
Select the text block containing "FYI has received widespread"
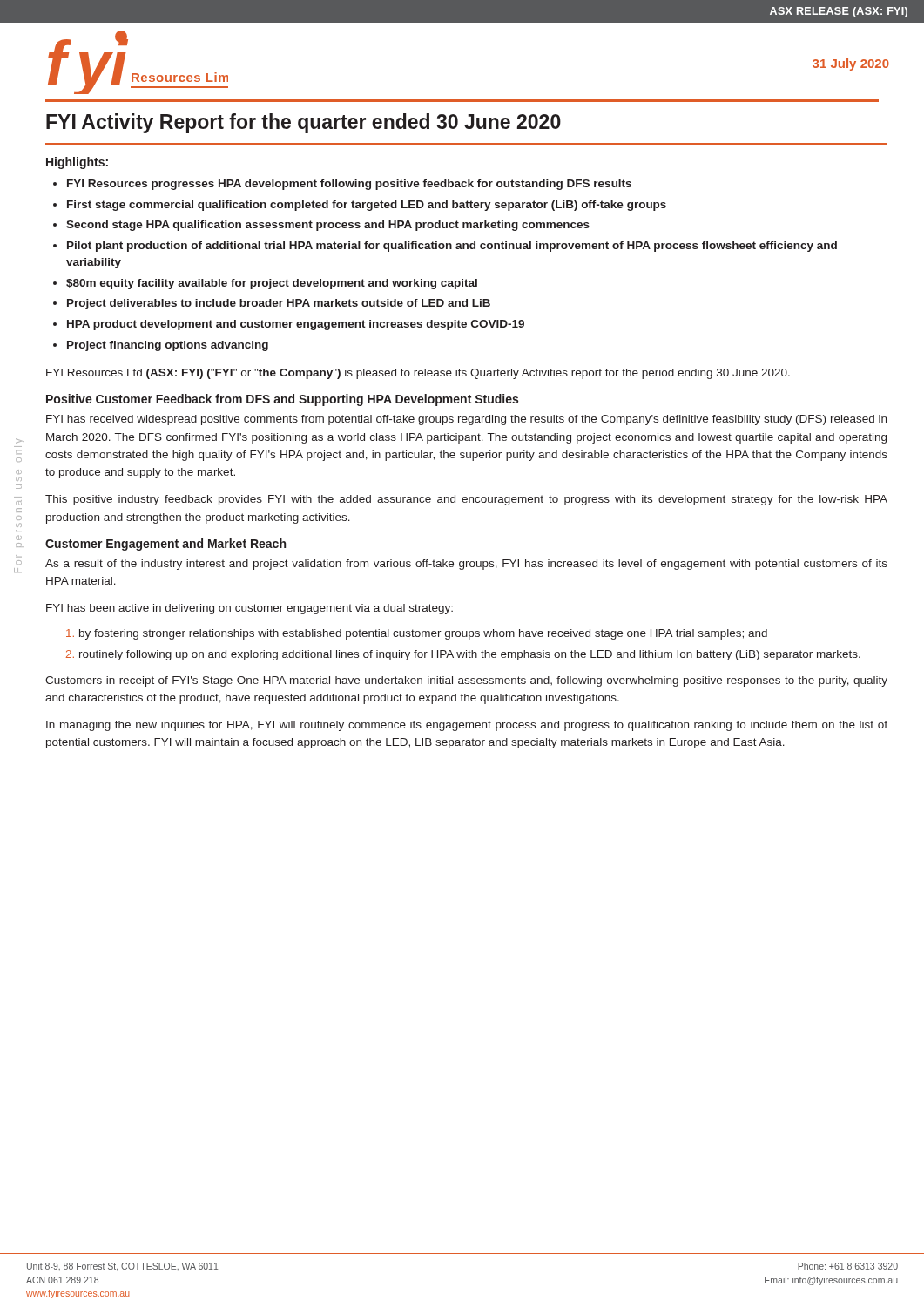(466, 445)
